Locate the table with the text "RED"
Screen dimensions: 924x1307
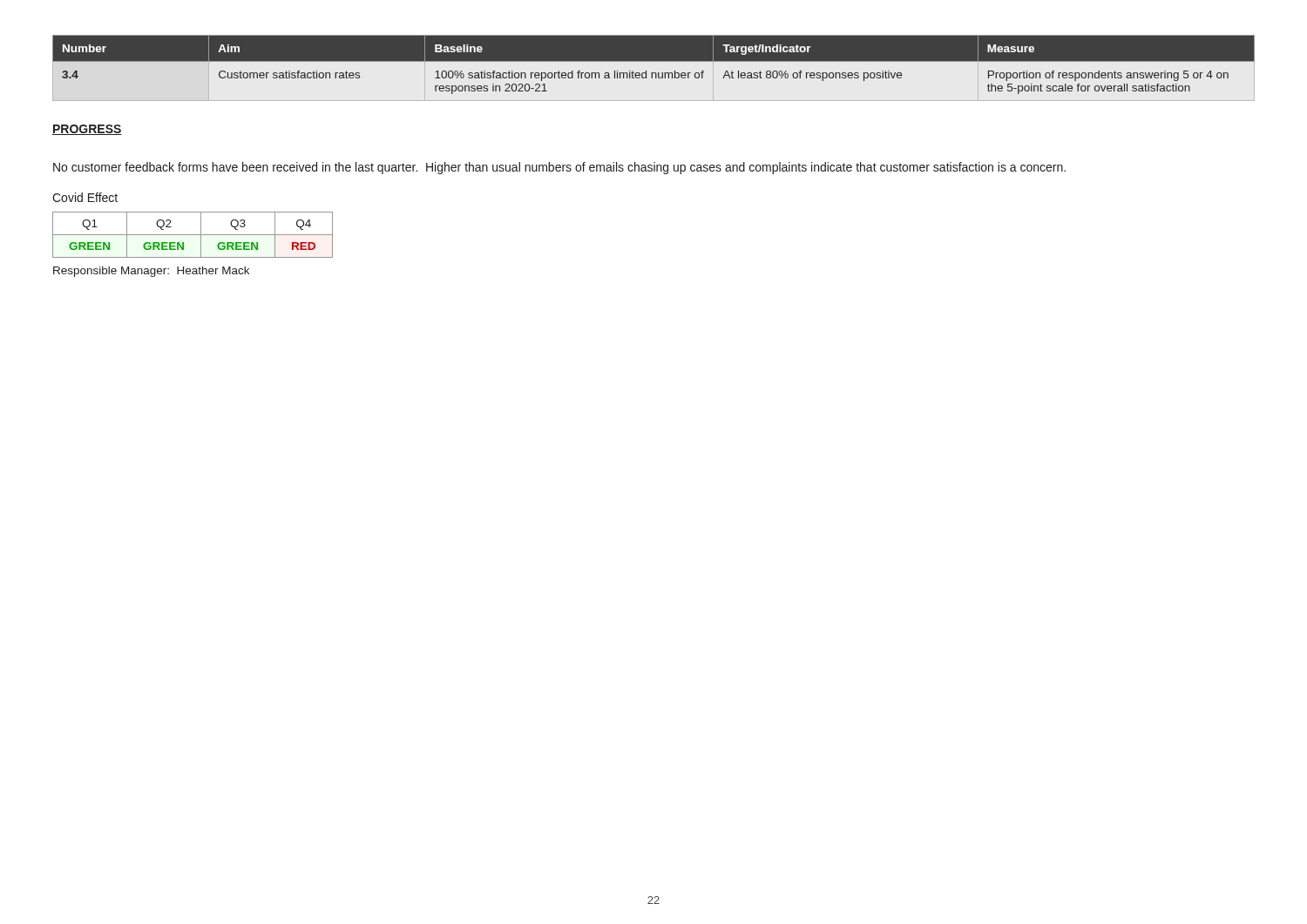coord(654,235)
